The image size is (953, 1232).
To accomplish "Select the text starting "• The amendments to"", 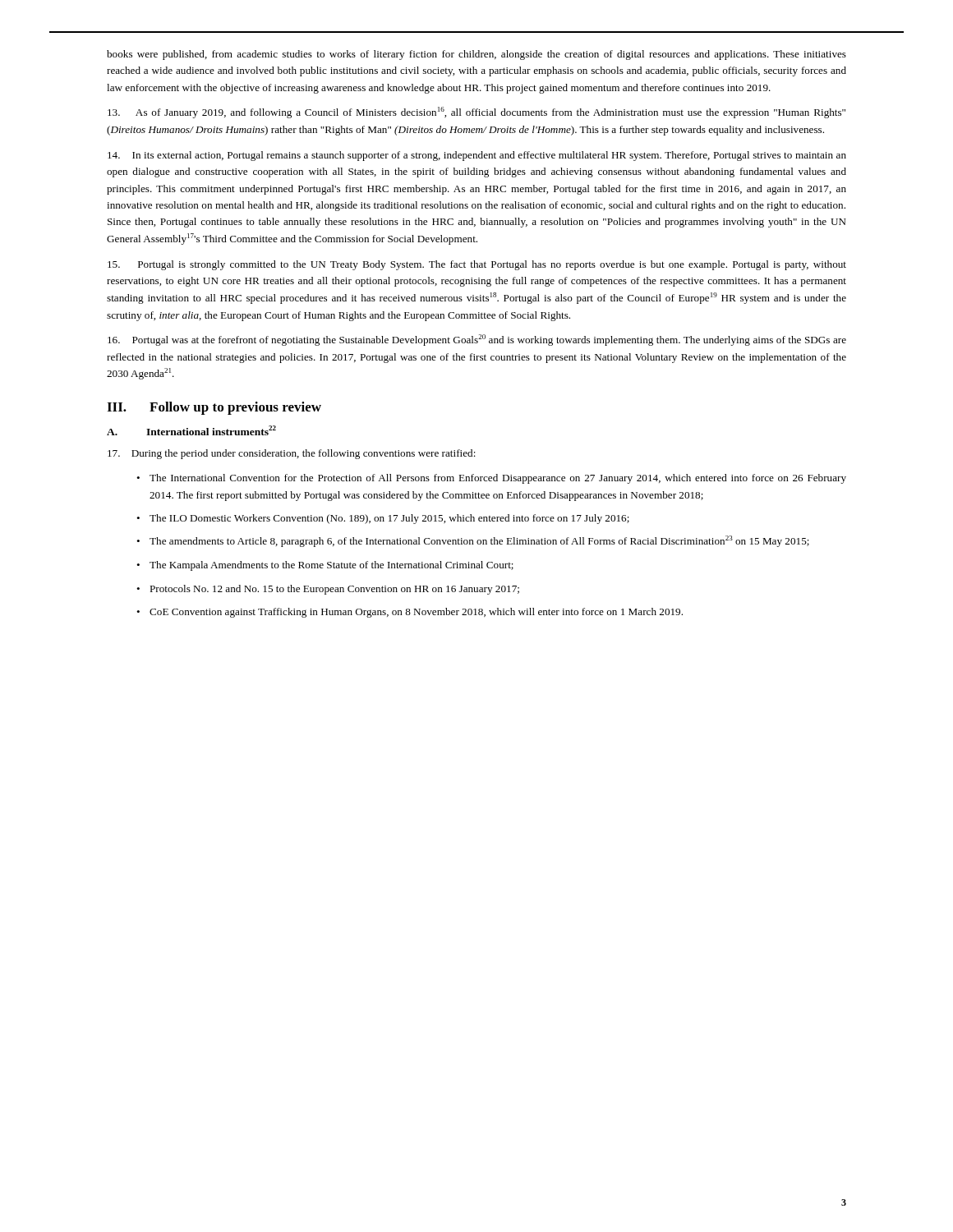I will click(x=491, y=542).
